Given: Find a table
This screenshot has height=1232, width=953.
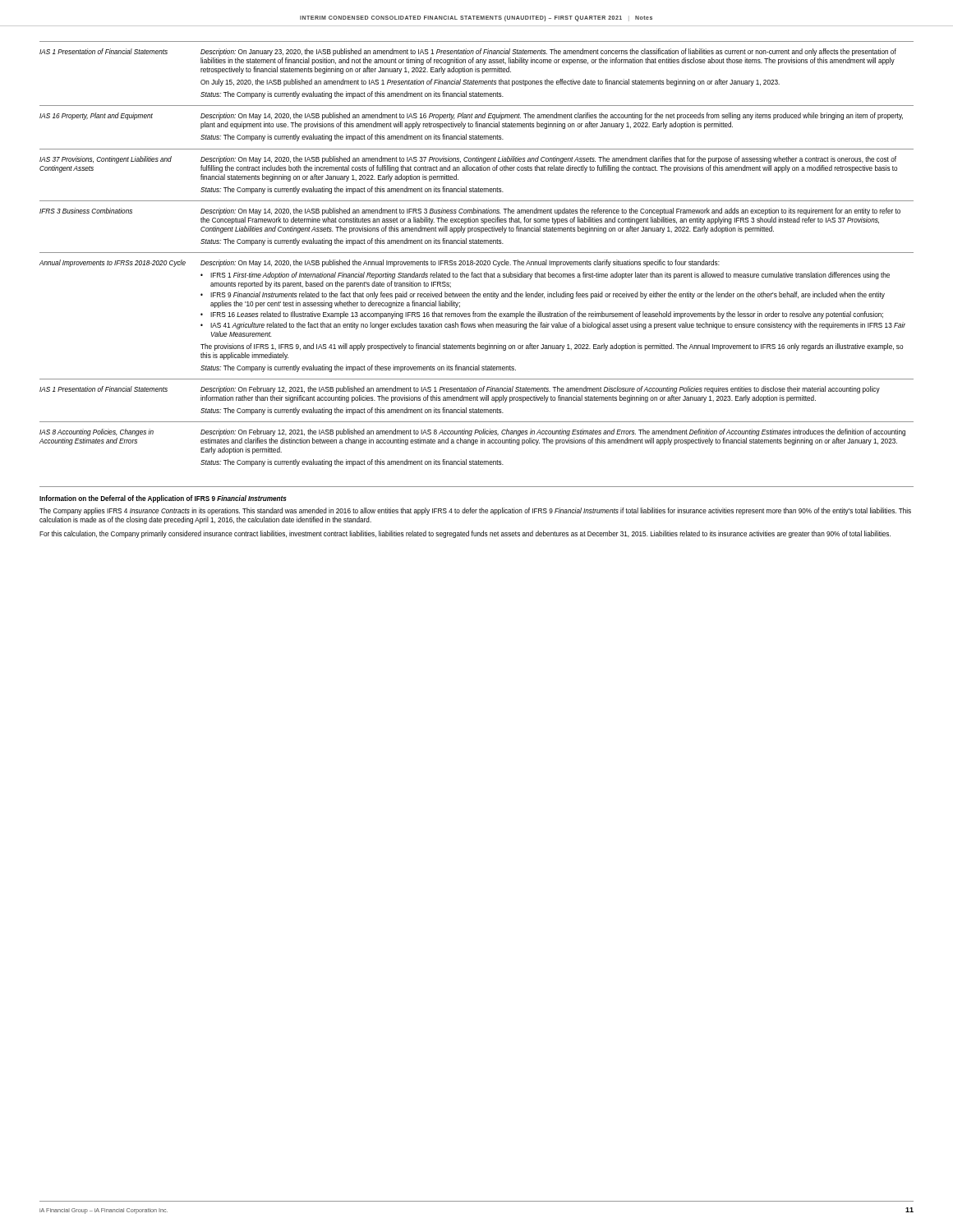Looking at the screenshot, I should point(476,257).
